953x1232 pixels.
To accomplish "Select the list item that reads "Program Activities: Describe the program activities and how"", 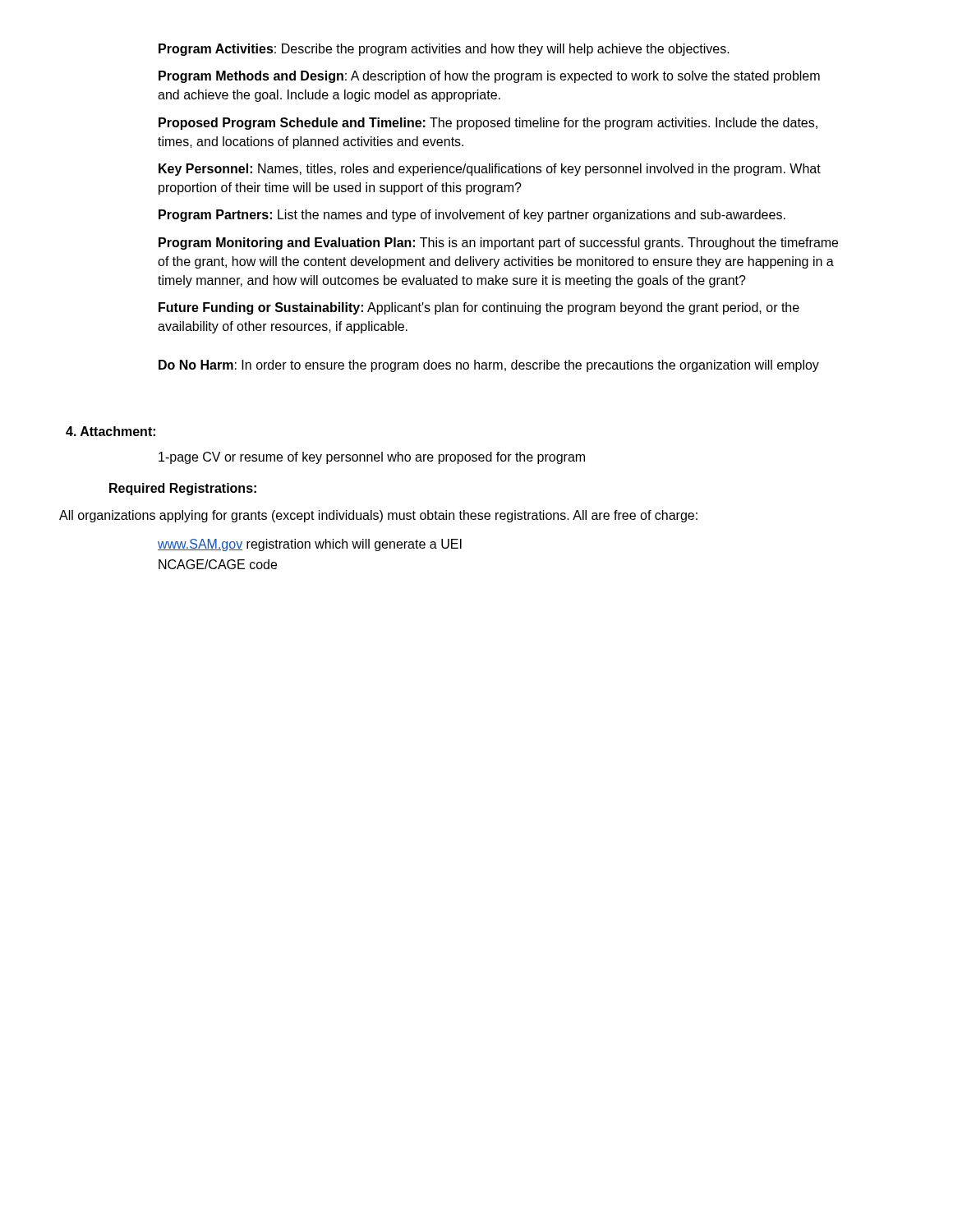I will click(x=444, y=49).
